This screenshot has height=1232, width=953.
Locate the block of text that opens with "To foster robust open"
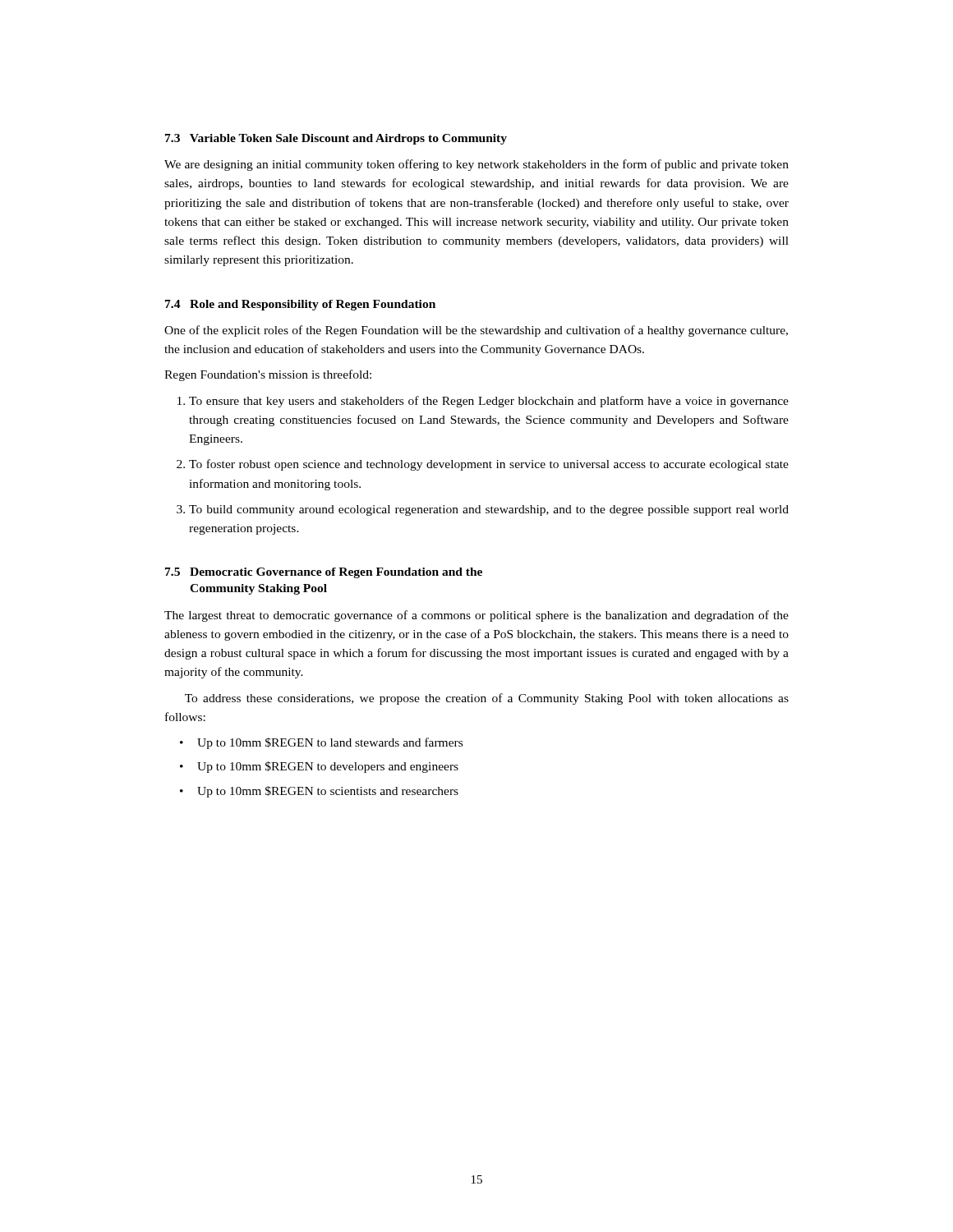pyautogui.click(x=489, y=473)
